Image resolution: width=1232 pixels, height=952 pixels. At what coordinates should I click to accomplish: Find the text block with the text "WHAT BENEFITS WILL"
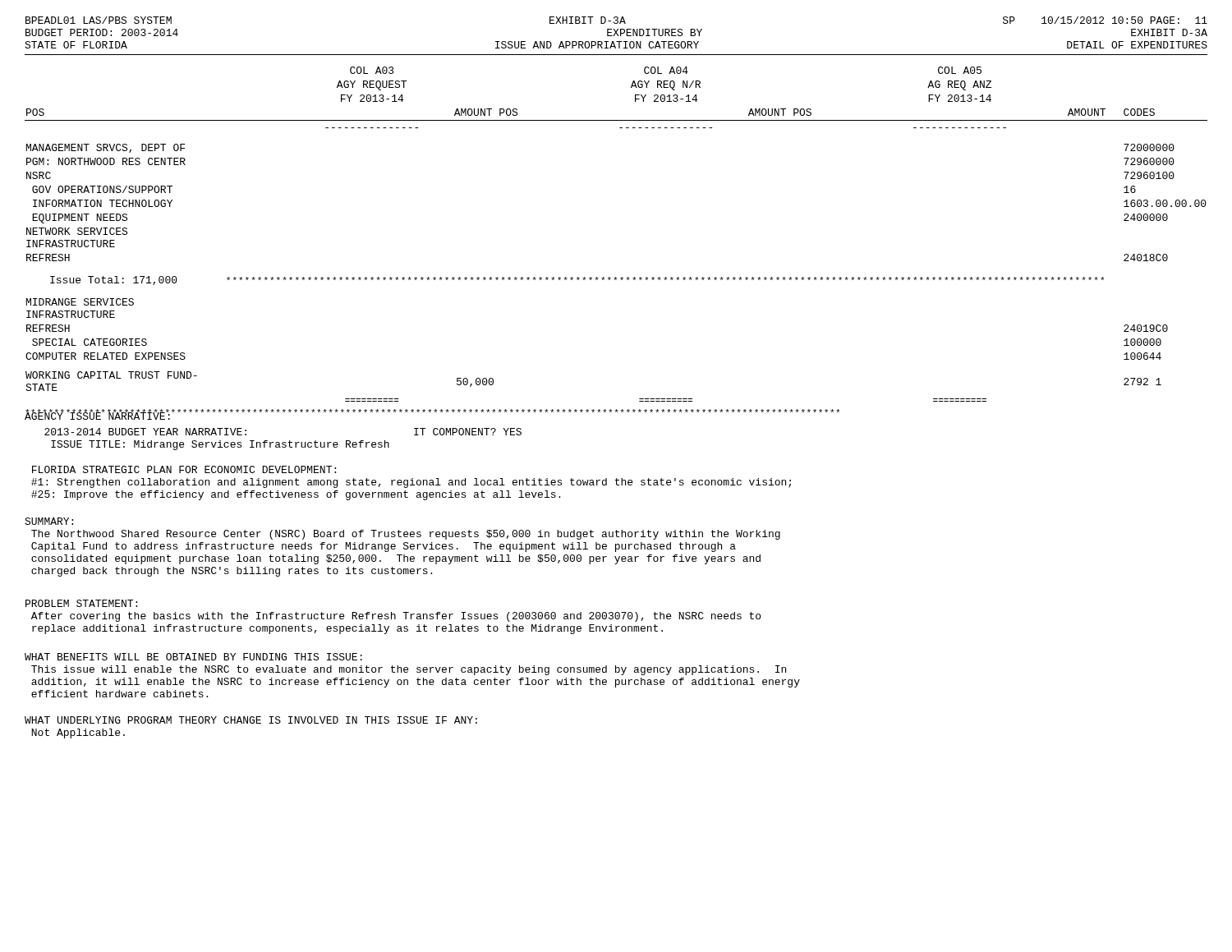point(616,676)
